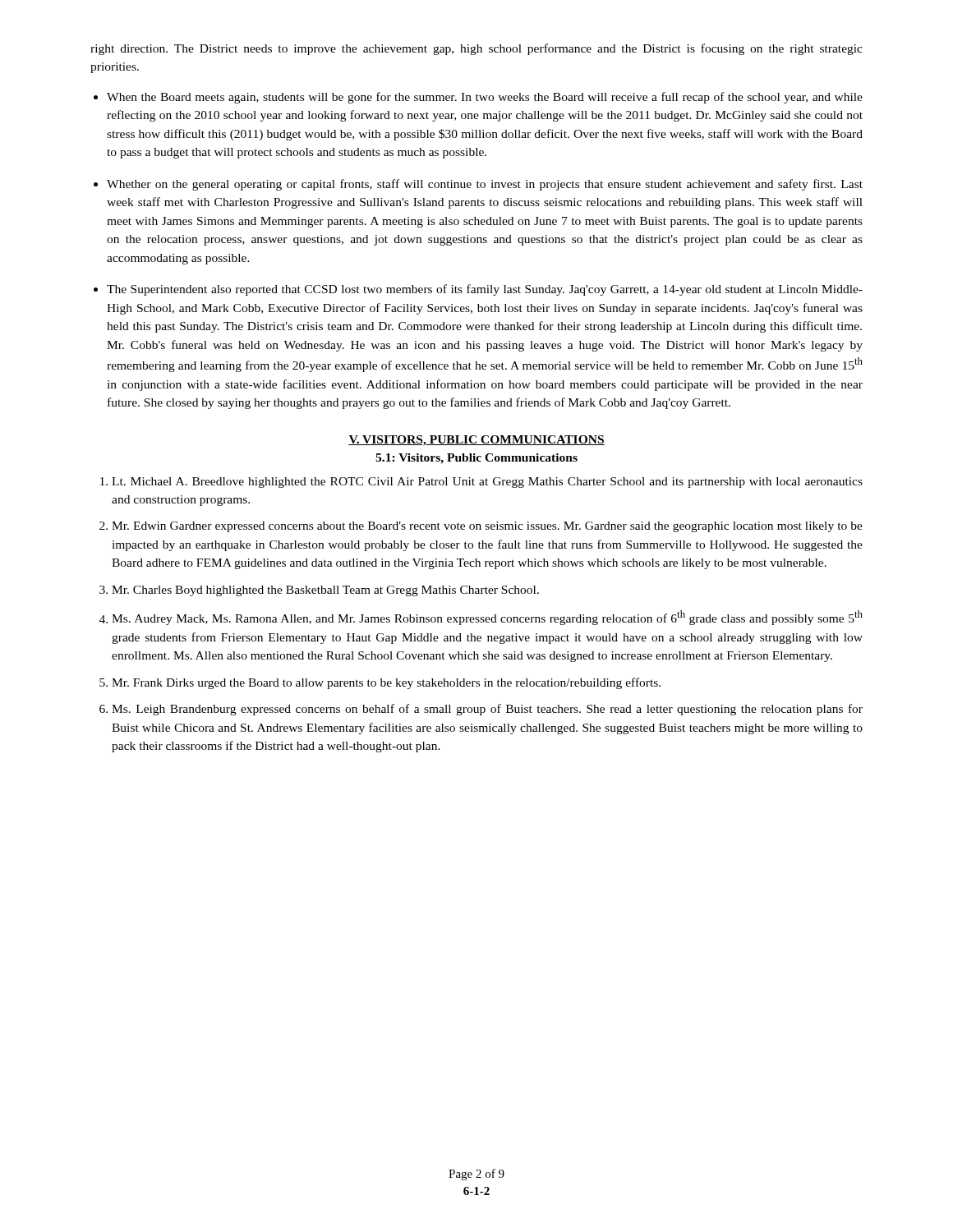Navigate to the text block starting "Mr. Charles Boyd highlighted the Basketball"
This screenshot has width=953, height=1232.
point(326,589)
